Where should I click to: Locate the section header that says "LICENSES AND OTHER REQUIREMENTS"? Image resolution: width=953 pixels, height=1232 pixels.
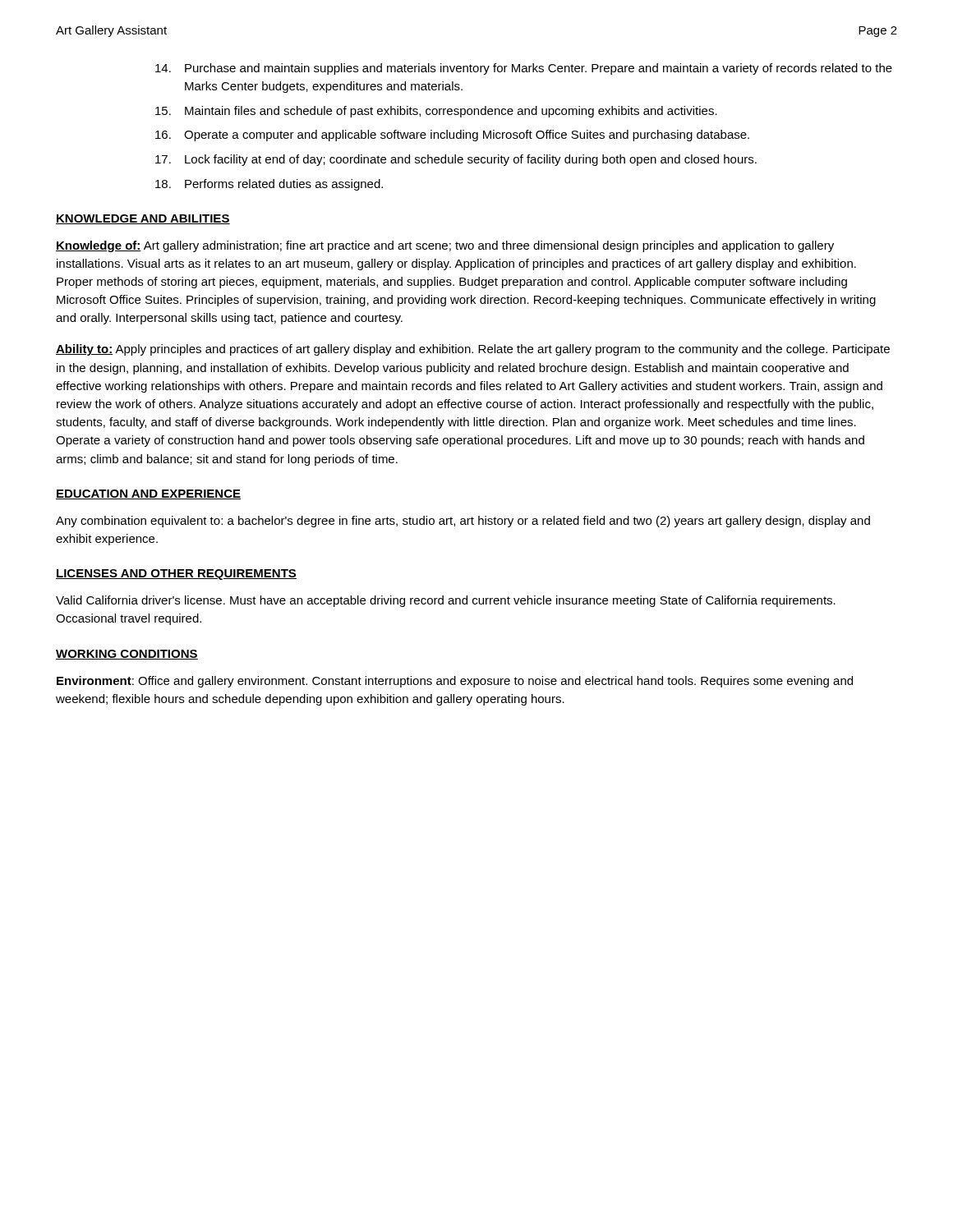tap(176, 573)
